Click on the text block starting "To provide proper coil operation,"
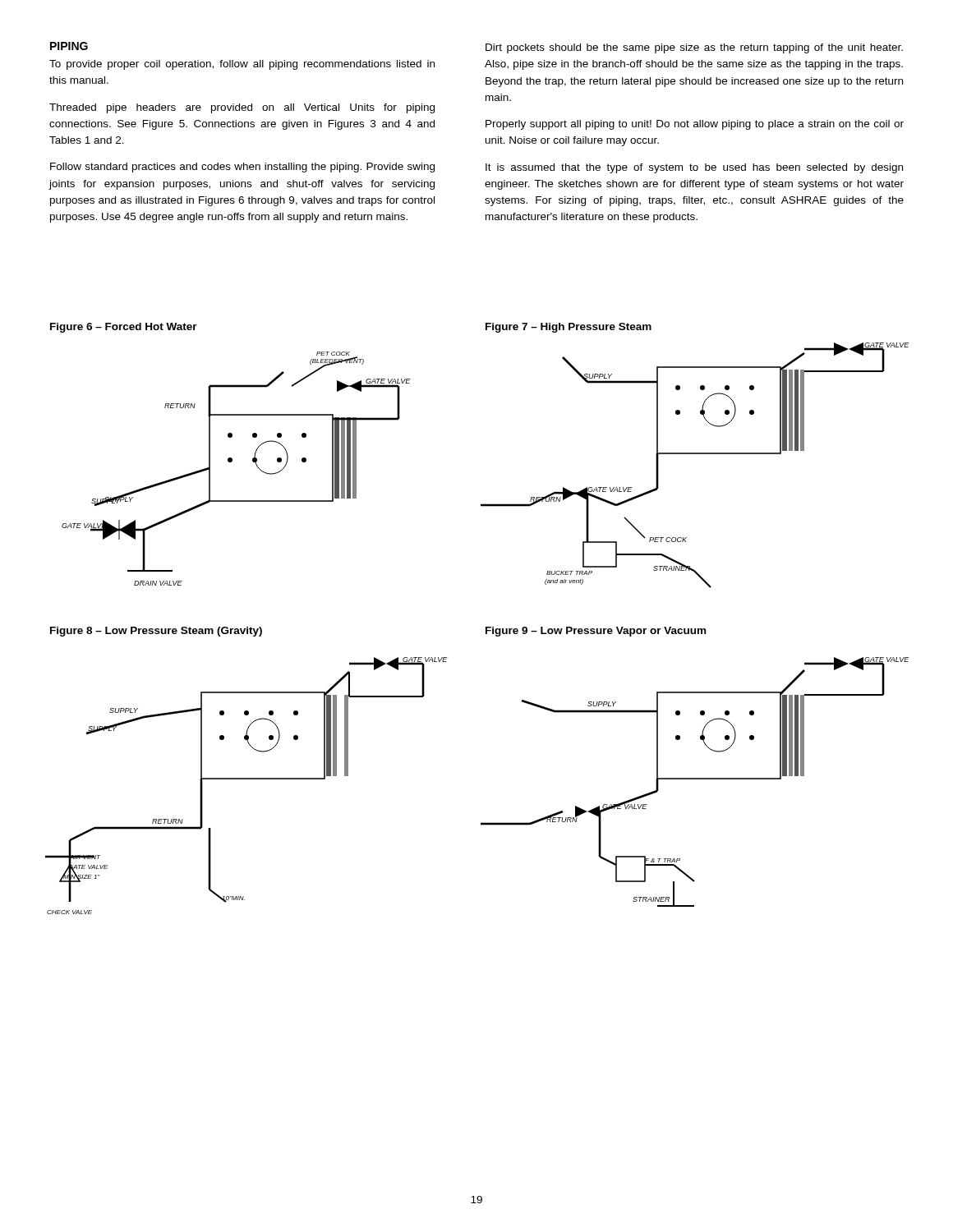Image resolution: width=953 pixels, height=1232 pixels. pyautogui.click(x=242, y=72)
